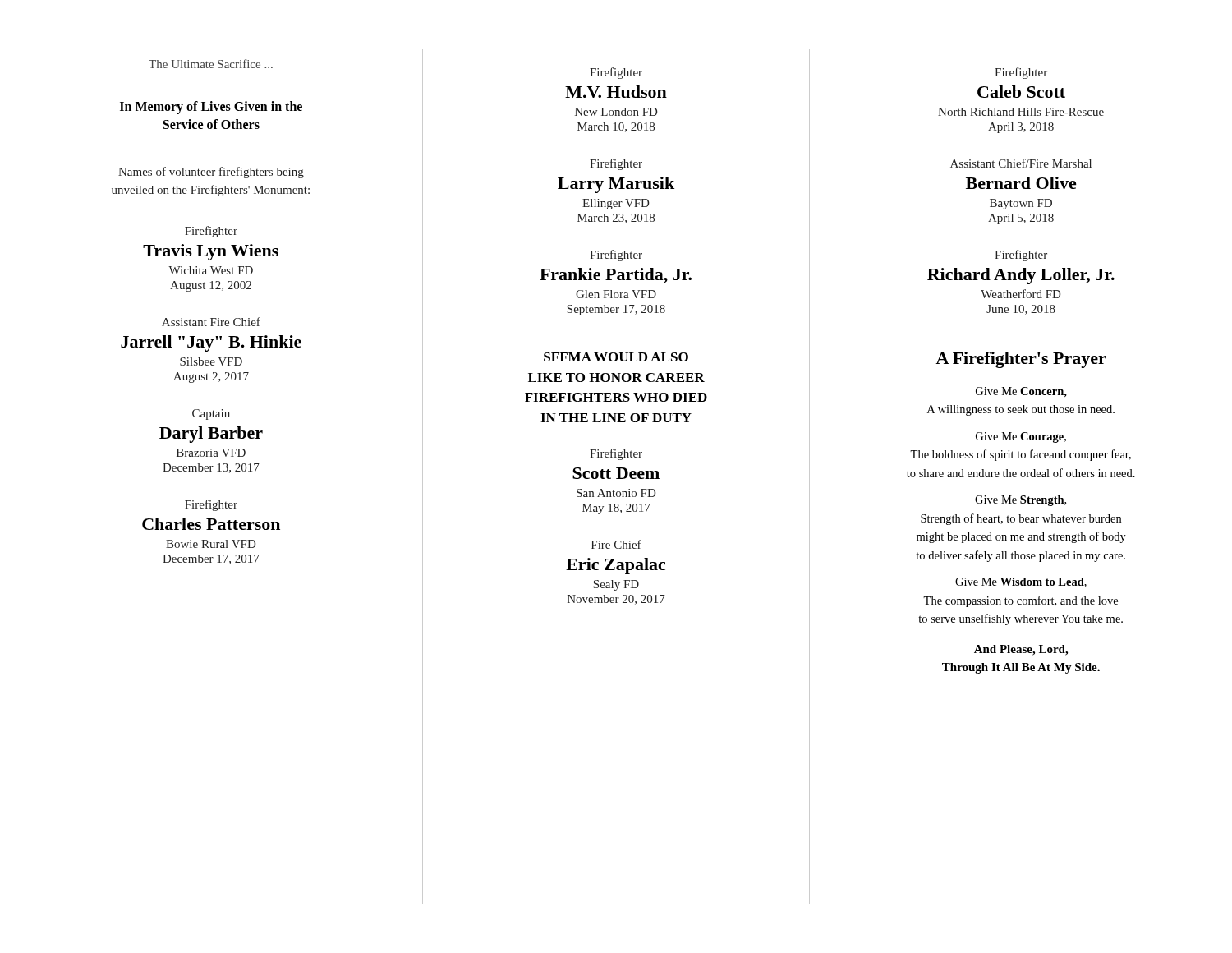
Task: Locate the block of text that opens with "Firefighter Frankie Partida, Jr. Glen Flora VFD September"
Action: [616, 282]
